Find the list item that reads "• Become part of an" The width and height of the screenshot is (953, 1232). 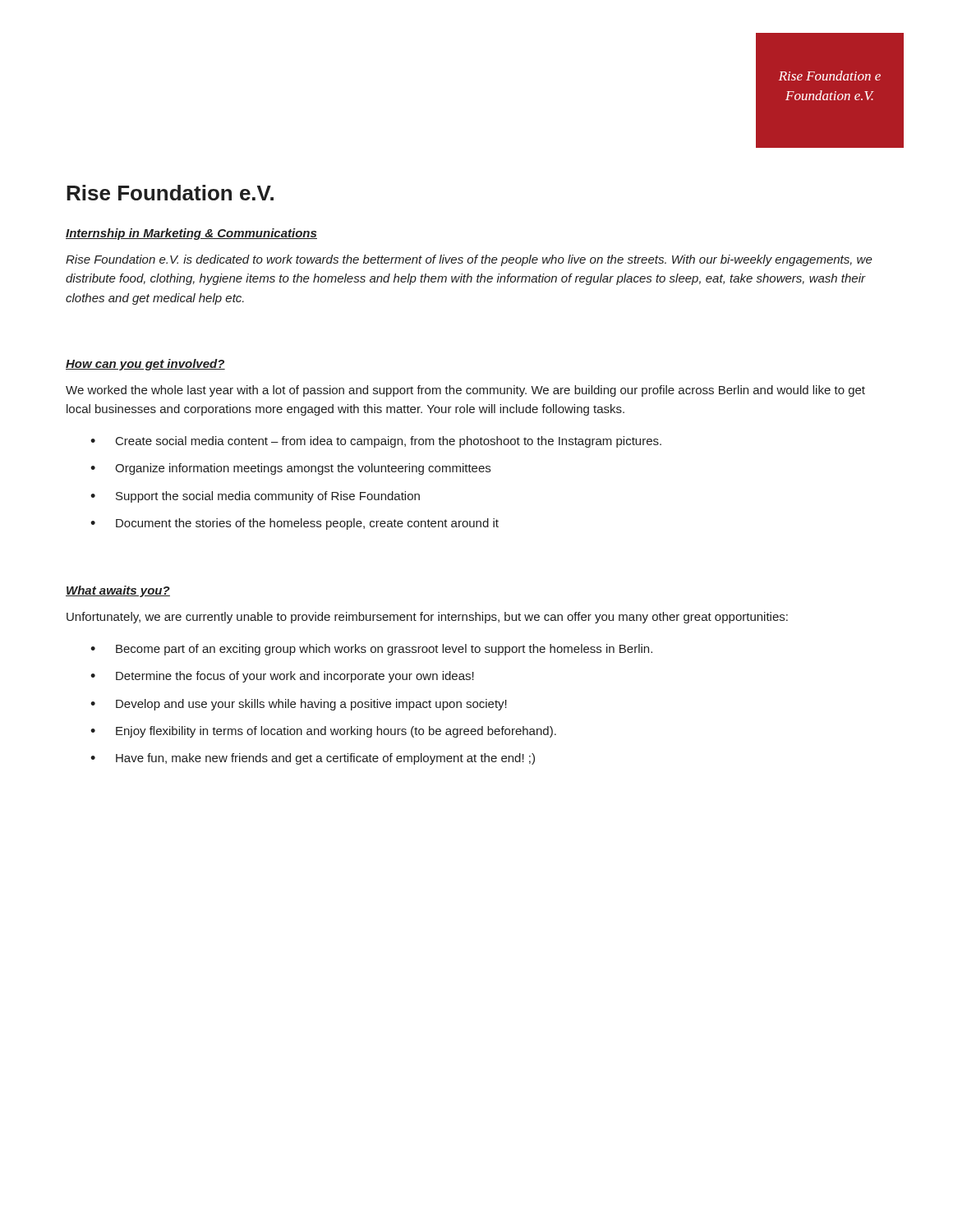point(489,650)
